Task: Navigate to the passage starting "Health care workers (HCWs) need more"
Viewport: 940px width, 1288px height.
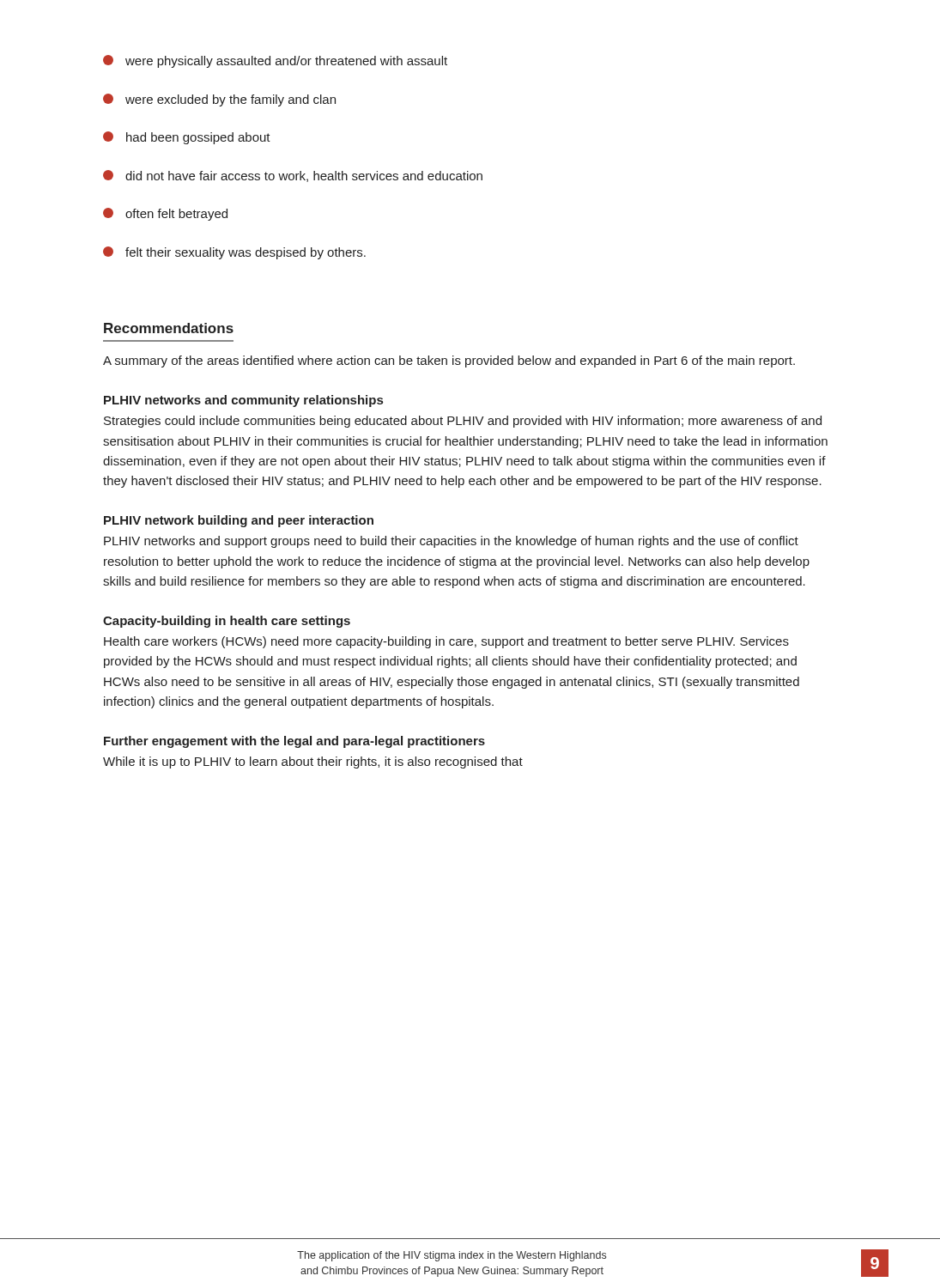Action: tap(451, 671)
